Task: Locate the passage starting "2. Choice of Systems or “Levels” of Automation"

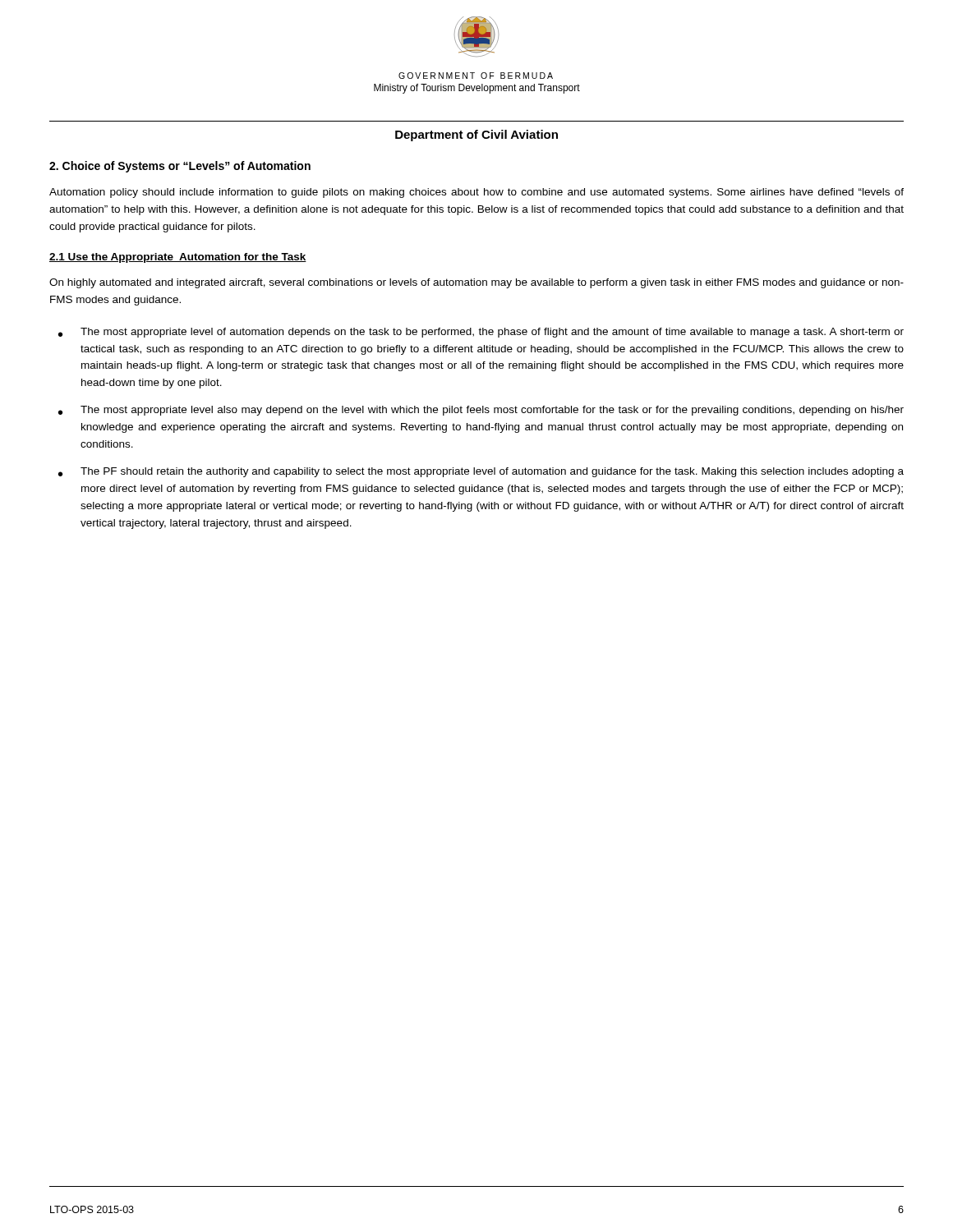Action: click(x=180, y=167)
